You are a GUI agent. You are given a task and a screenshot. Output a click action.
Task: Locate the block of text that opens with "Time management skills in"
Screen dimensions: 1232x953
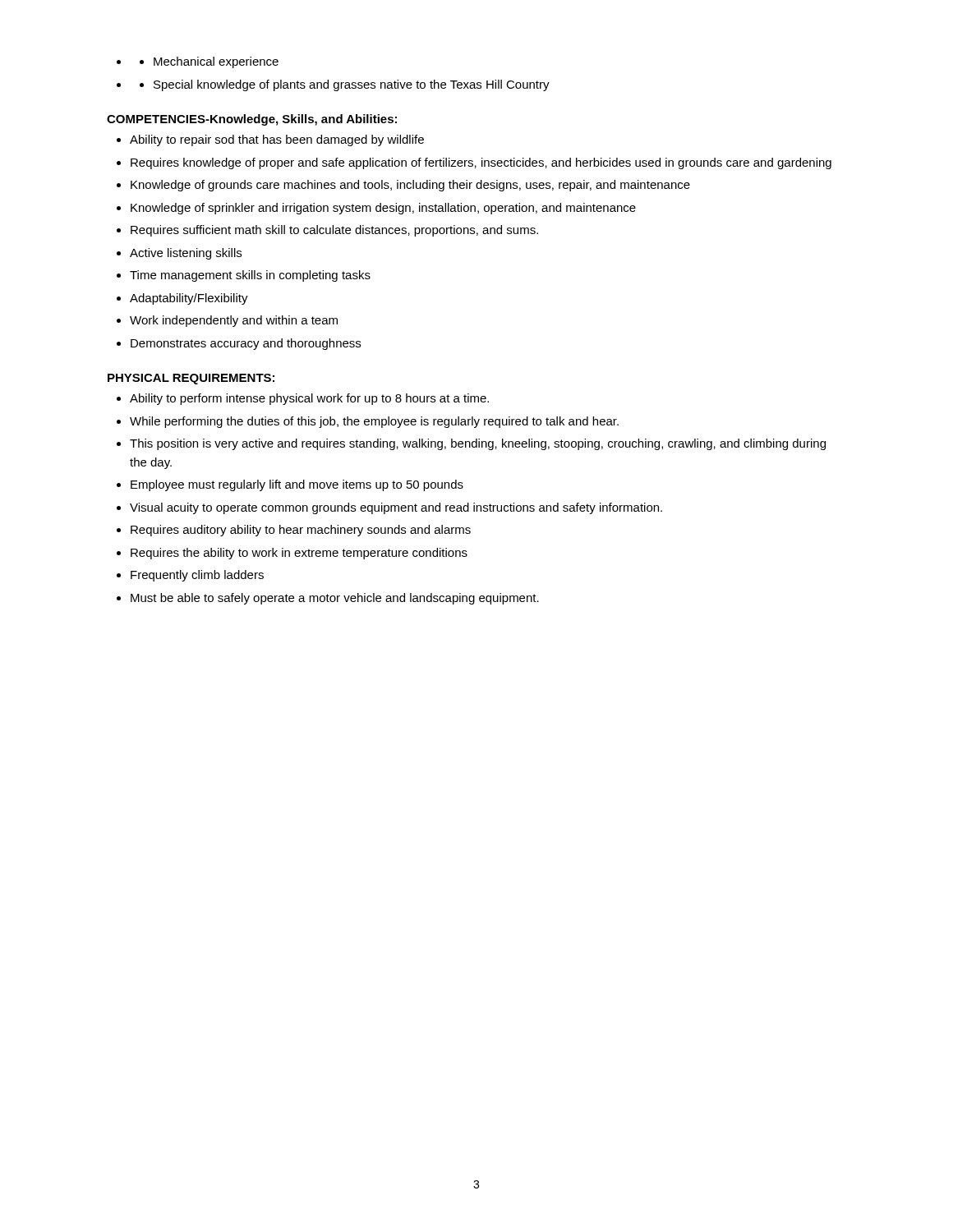point(250,276)
